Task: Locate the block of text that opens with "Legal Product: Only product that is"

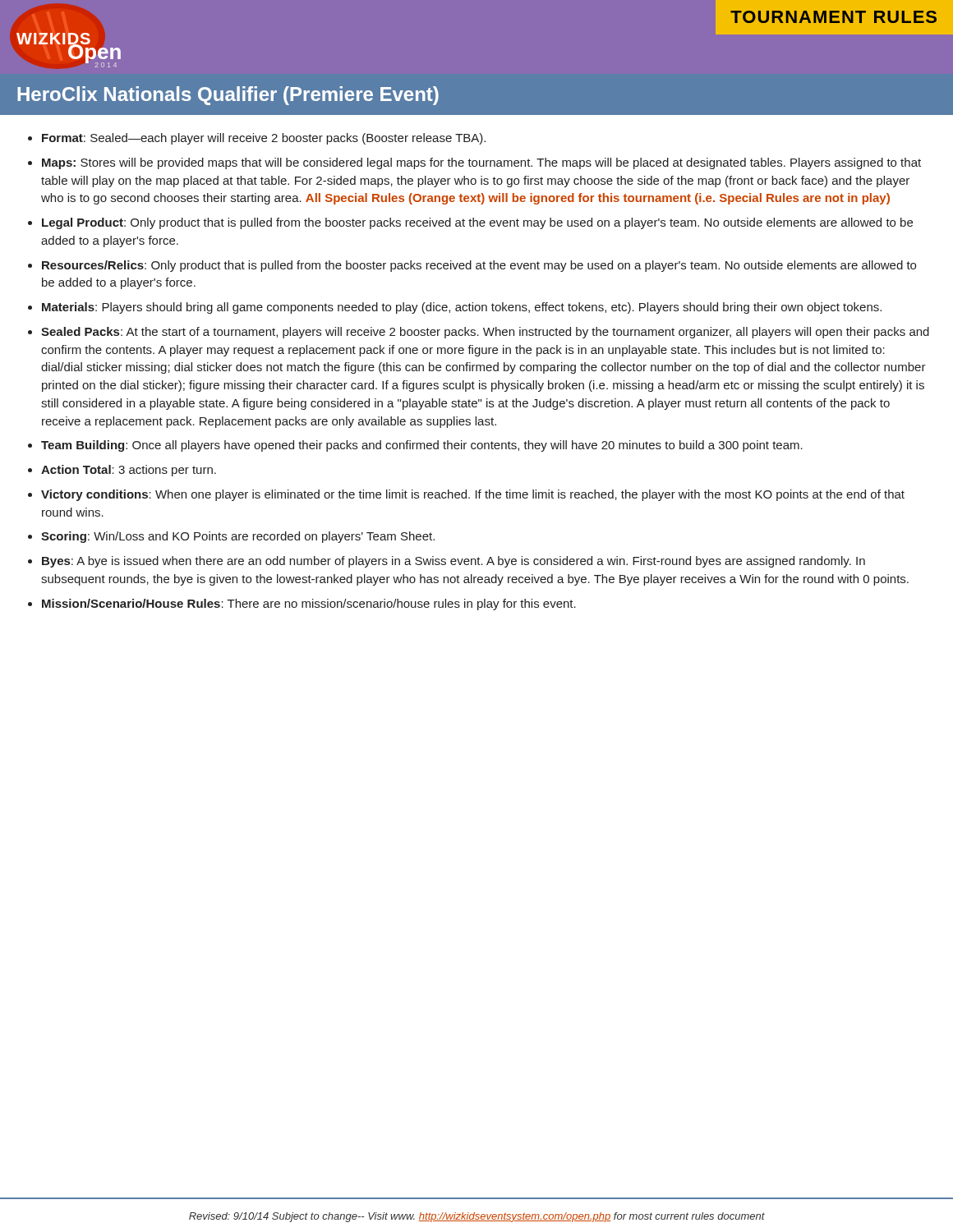Action: tap(486, 231)
